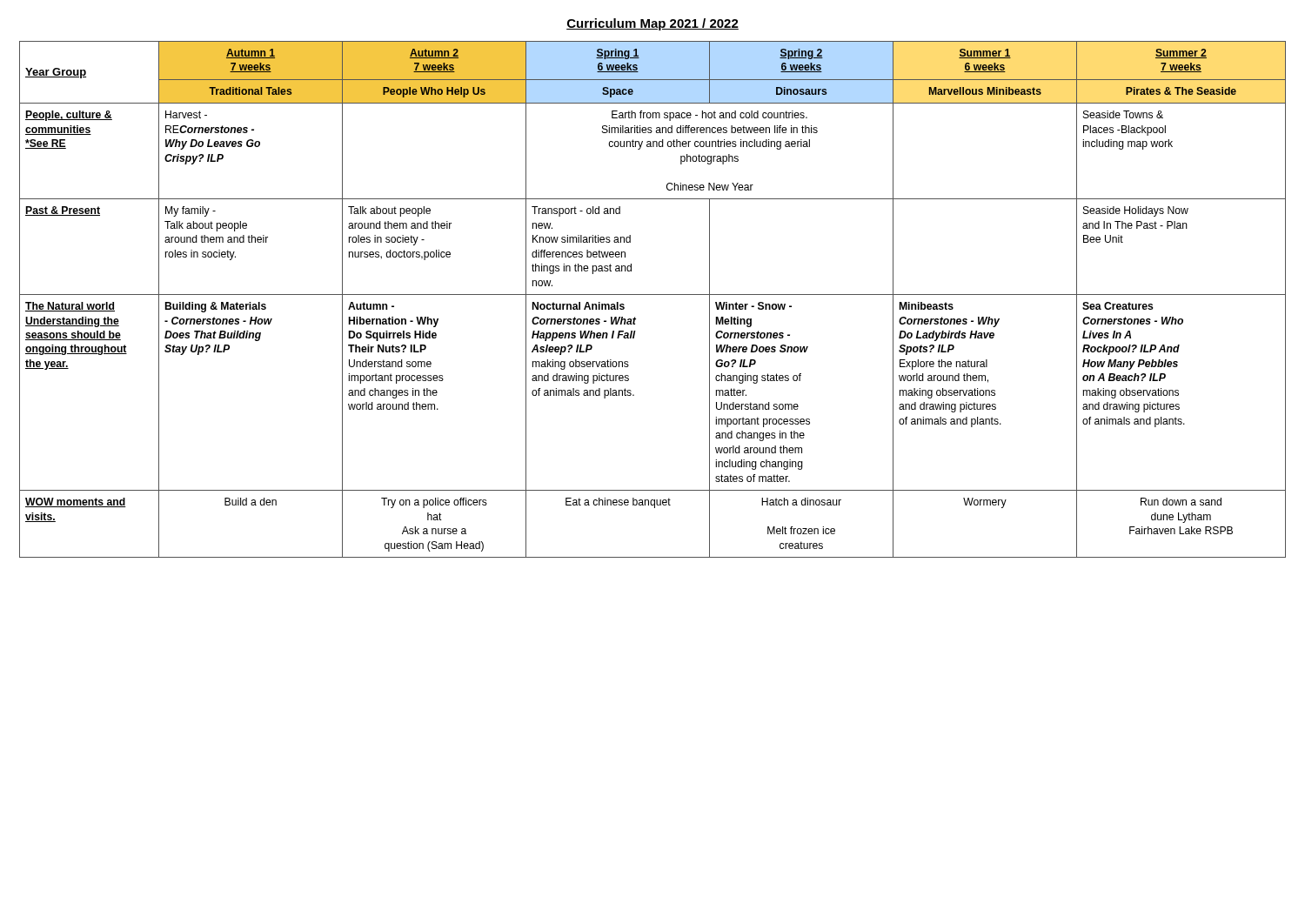
Task: Point to "Curriculum Map 2021 / 2022"
Action: tap(652, 23)
